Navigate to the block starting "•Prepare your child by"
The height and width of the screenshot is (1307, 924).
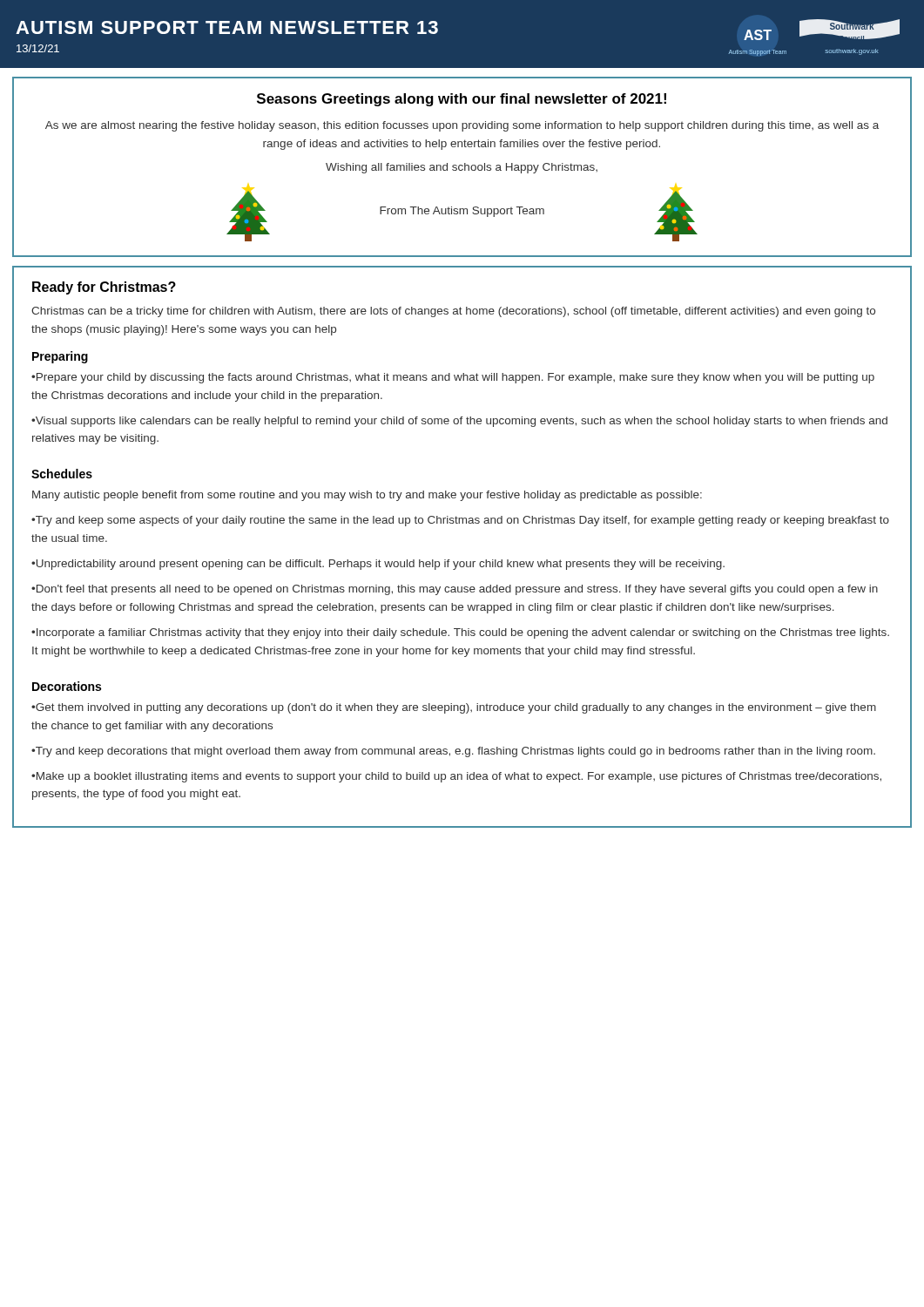click(x=453, y=386)
